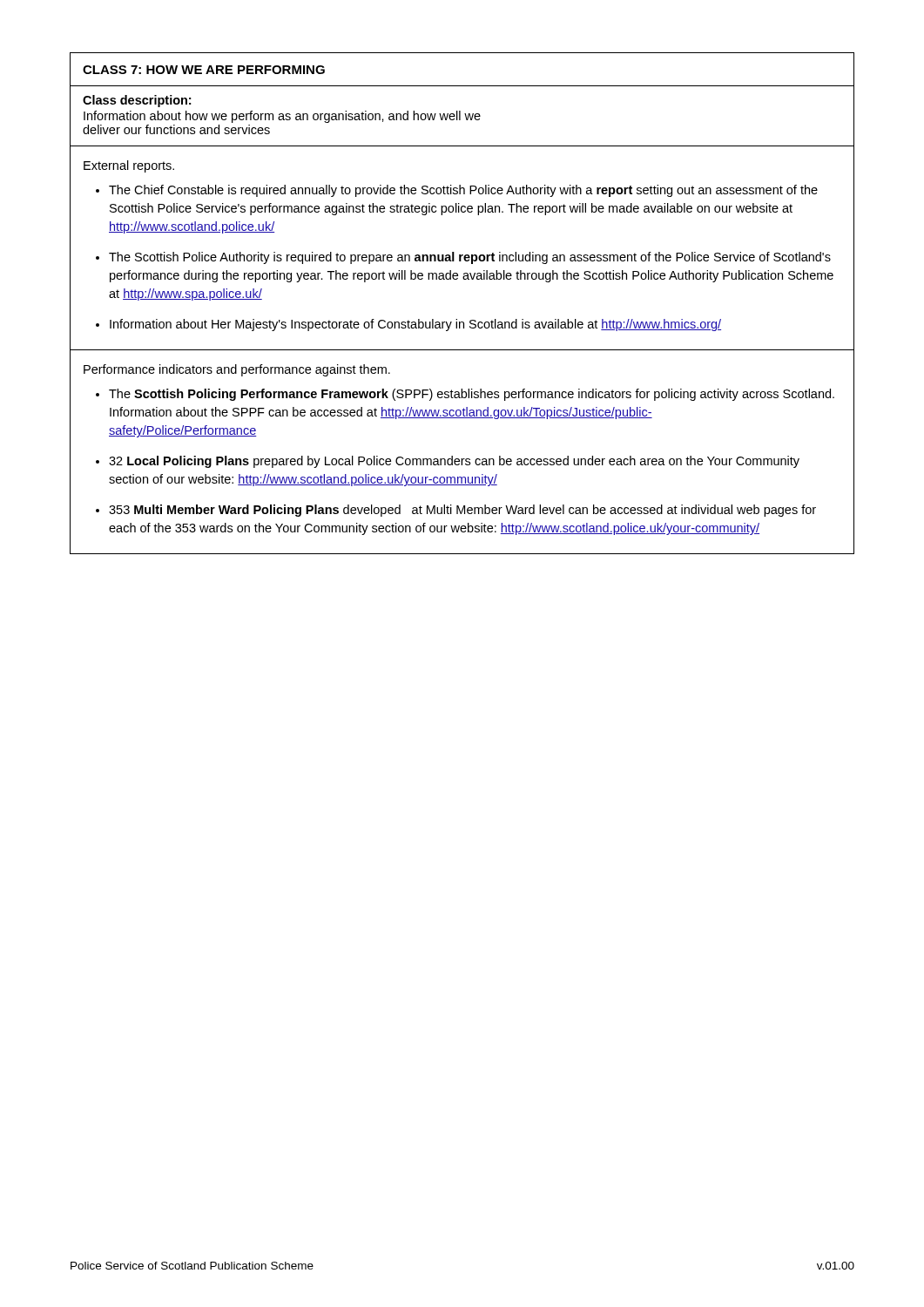924x1307 pixels.
Task: Locate the section header that opens with "CLASS 7: HOW WE ARE"
Action: [204, 69]
